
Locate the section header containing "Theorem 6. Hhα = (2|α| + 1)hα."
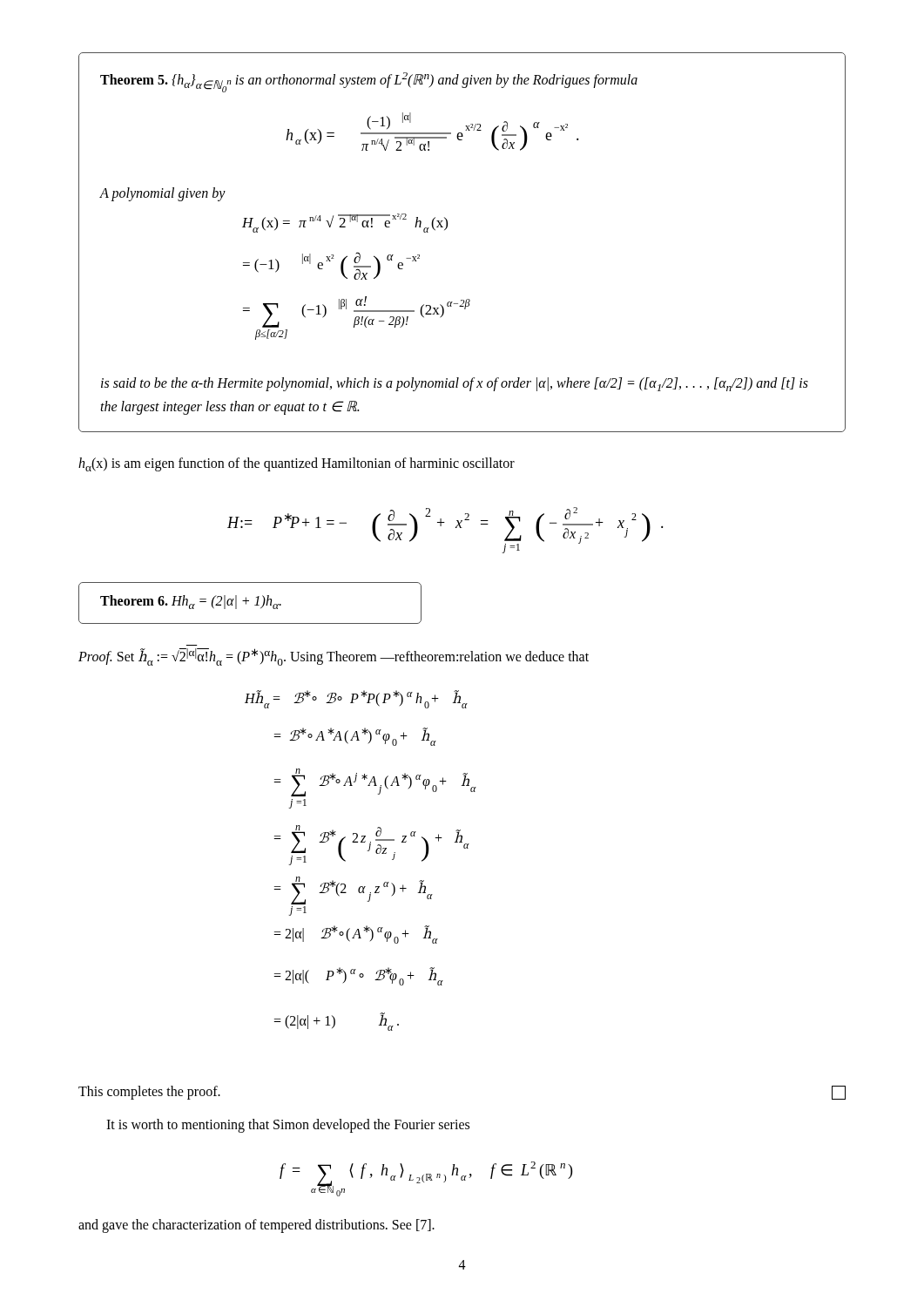pyautogui.click(x=191, y=602)
